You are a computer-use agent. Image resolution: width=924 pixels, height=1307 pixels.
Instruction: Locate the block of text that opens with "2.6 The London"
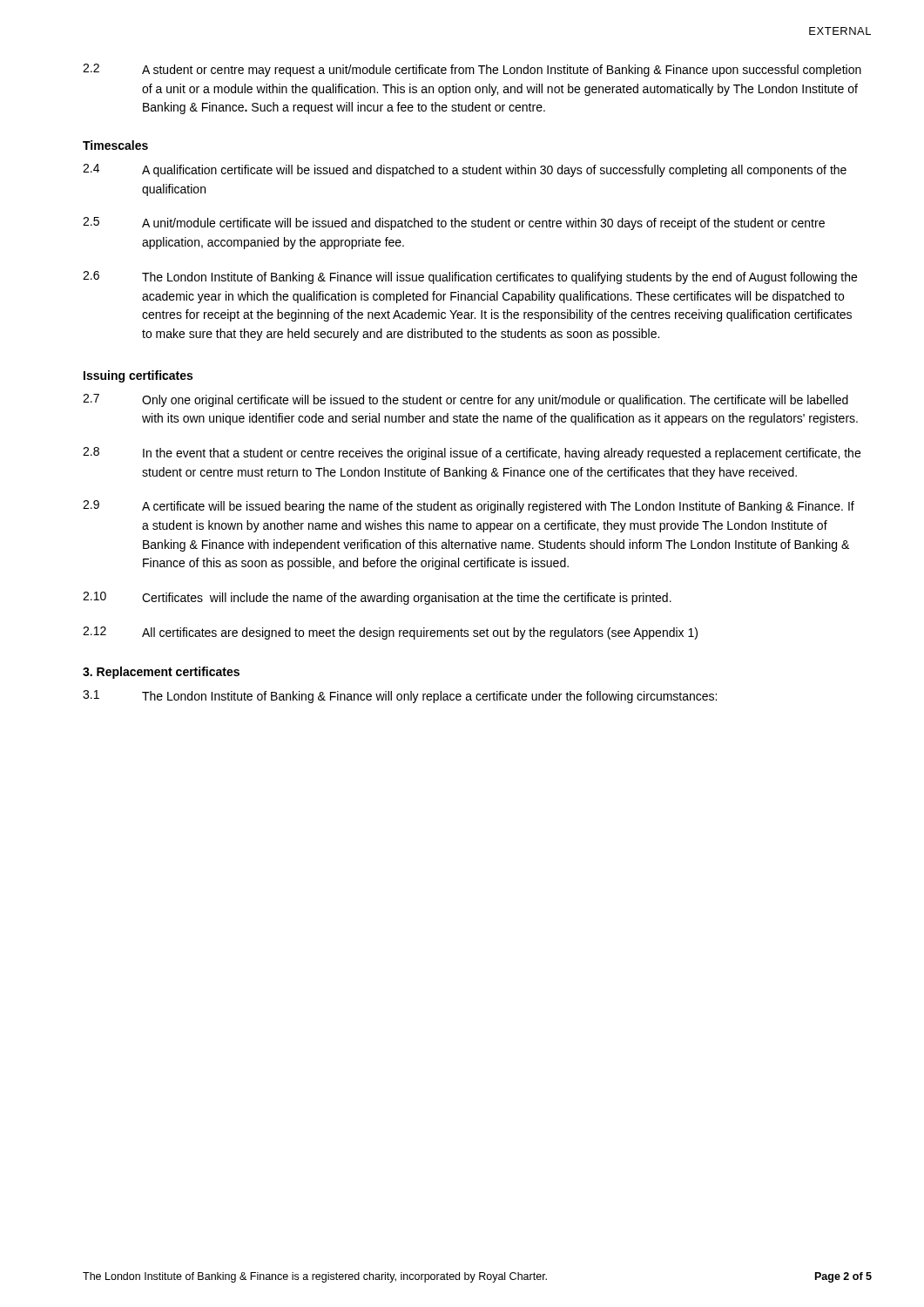[473, 306]
